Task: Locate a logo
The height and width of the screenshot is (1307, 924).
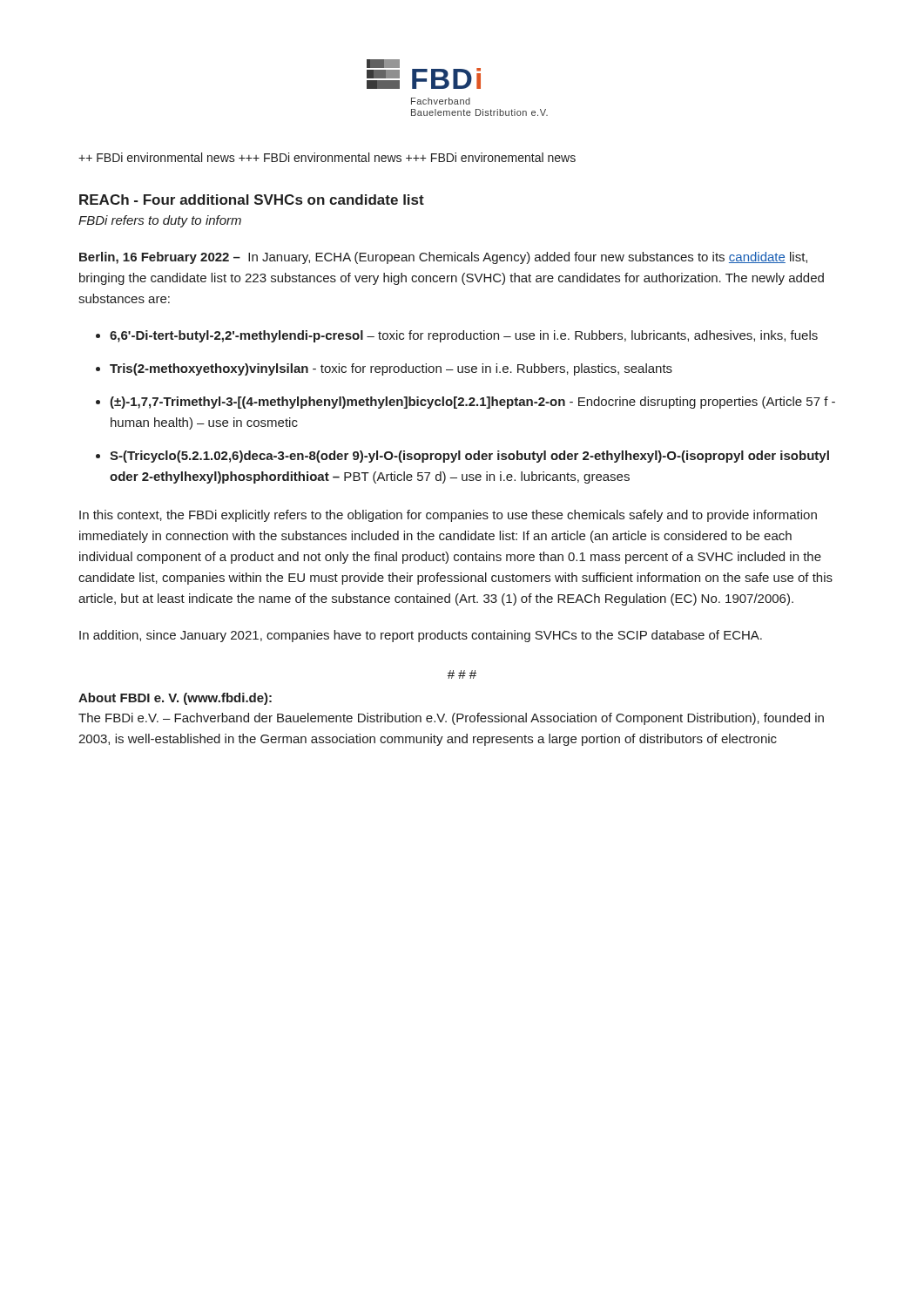Action: tap(462, 88)
